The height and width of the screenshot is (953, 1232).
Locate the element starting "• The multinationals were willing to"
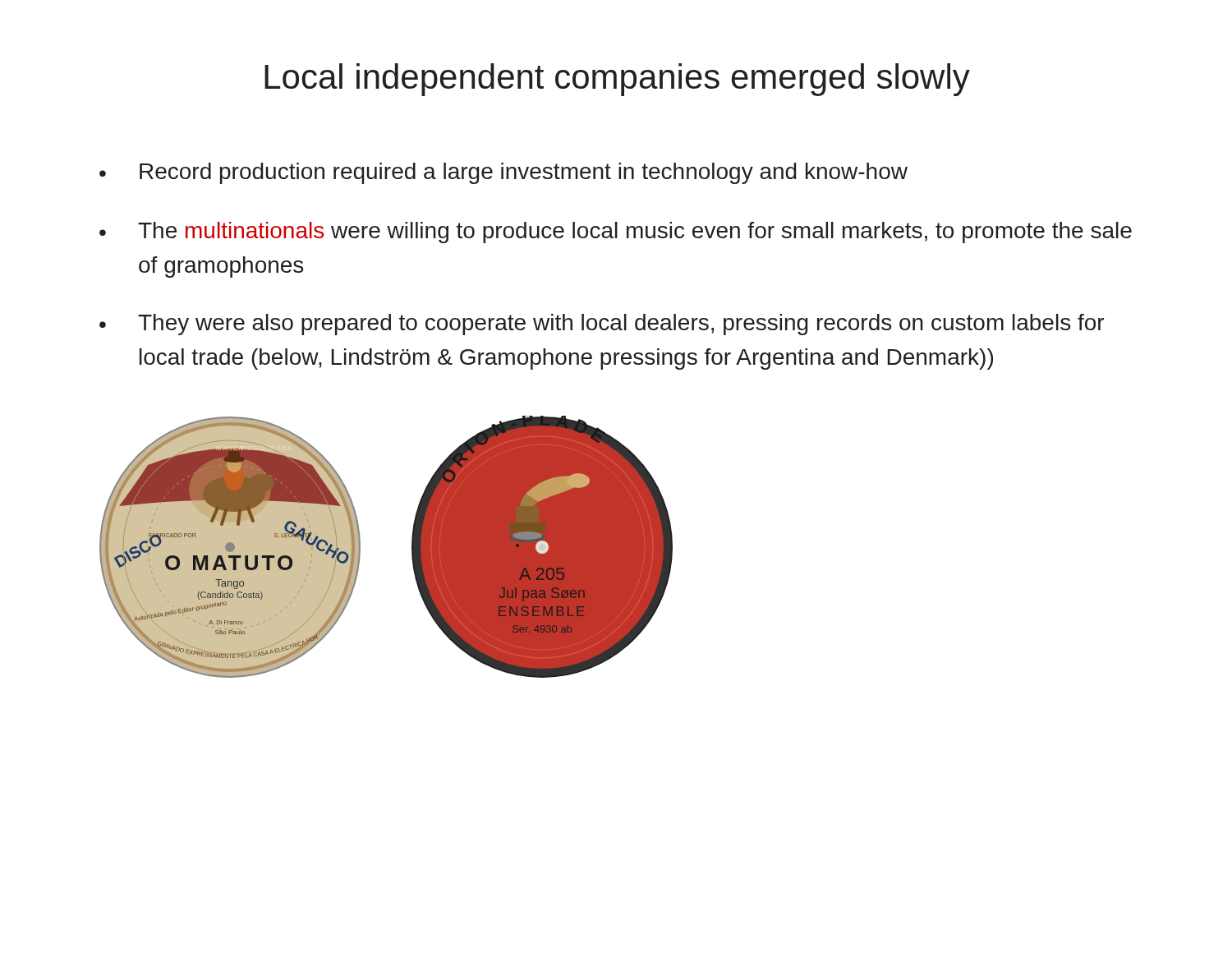(x=616, y=248)
